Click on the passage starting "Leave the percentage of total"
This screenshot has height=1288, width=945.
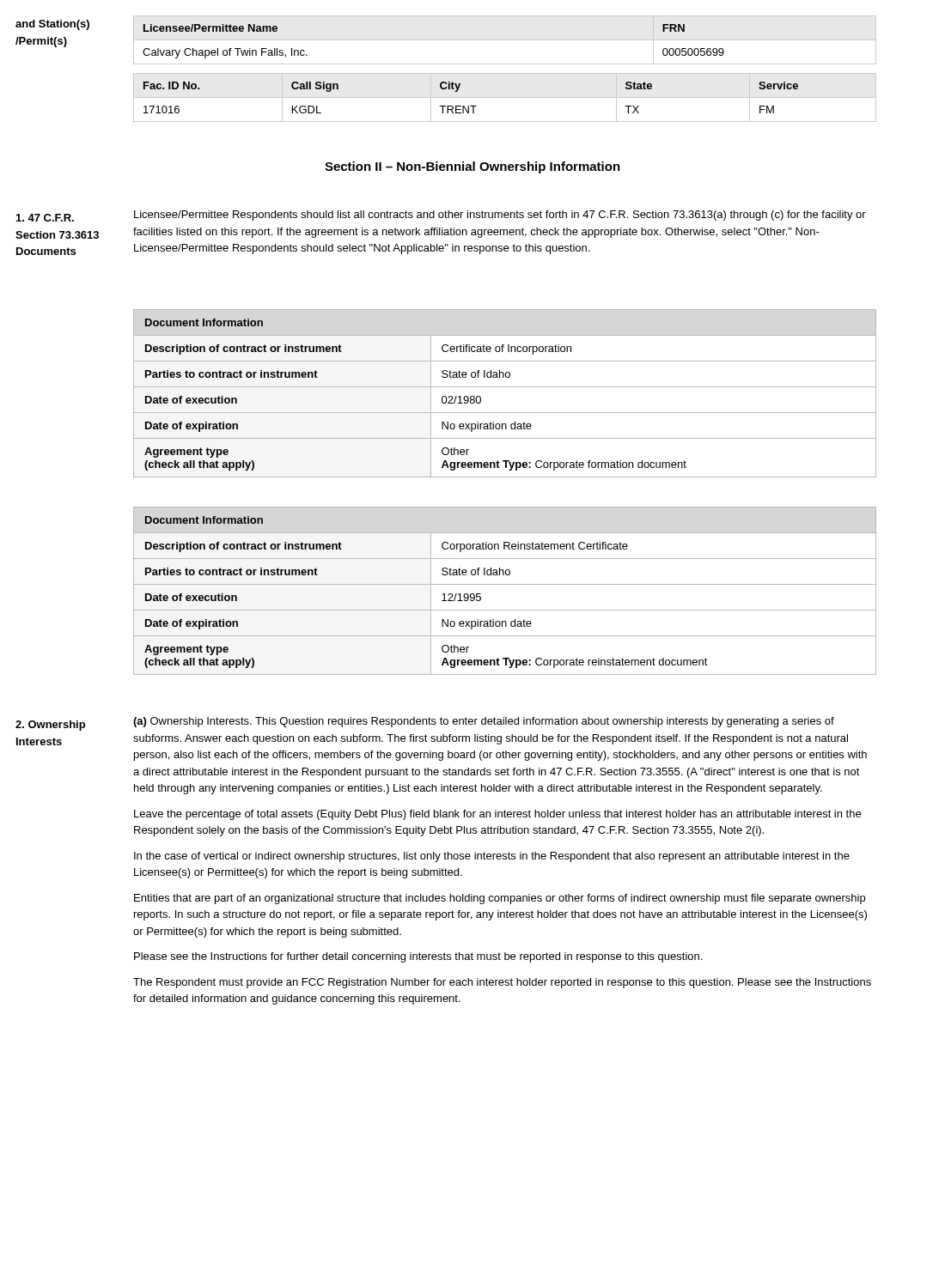pyautogui.click(x=497, y=821)
